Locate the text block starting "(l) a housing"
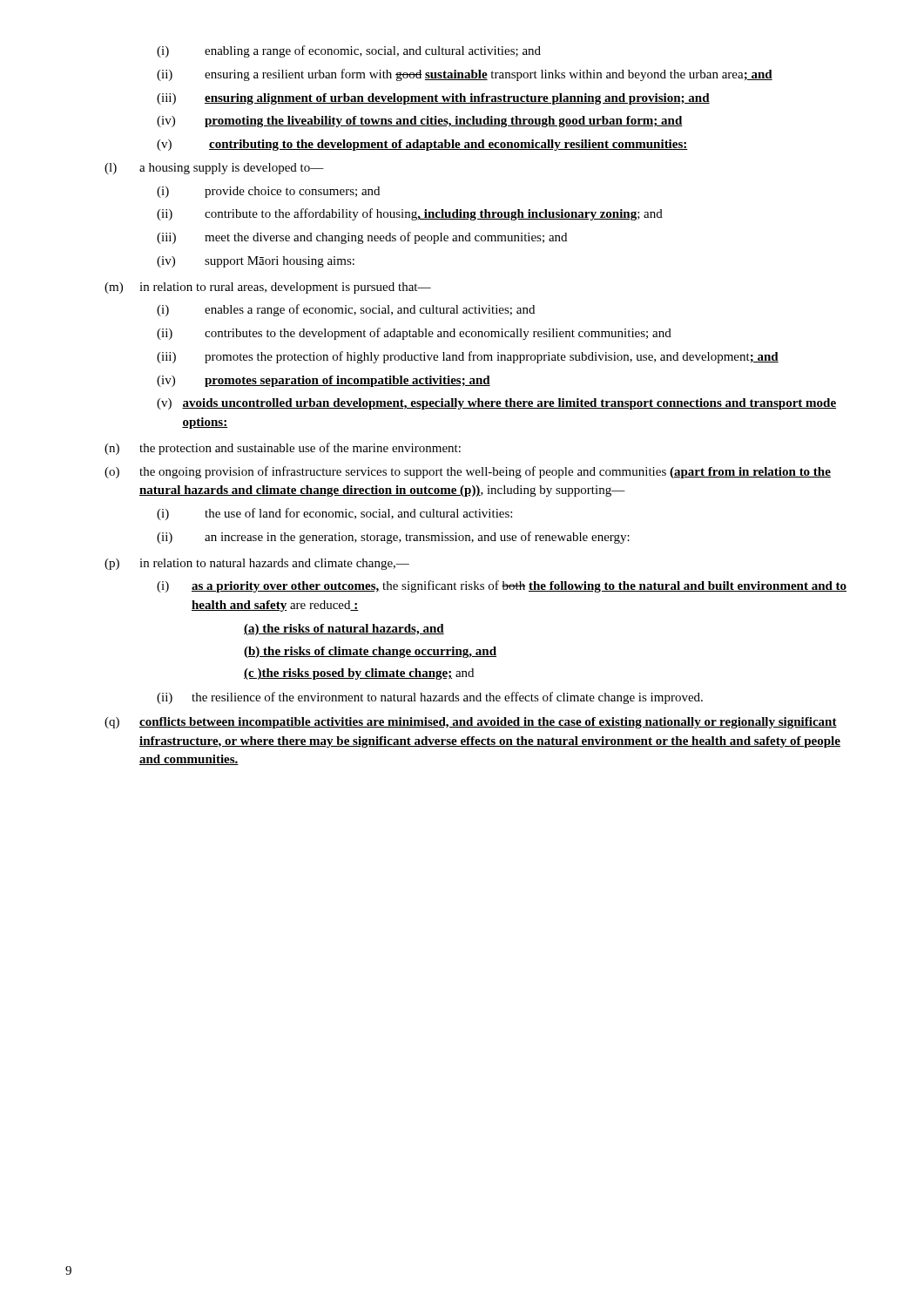Viewport: 924px width, 1307px height. click(214, 169)
